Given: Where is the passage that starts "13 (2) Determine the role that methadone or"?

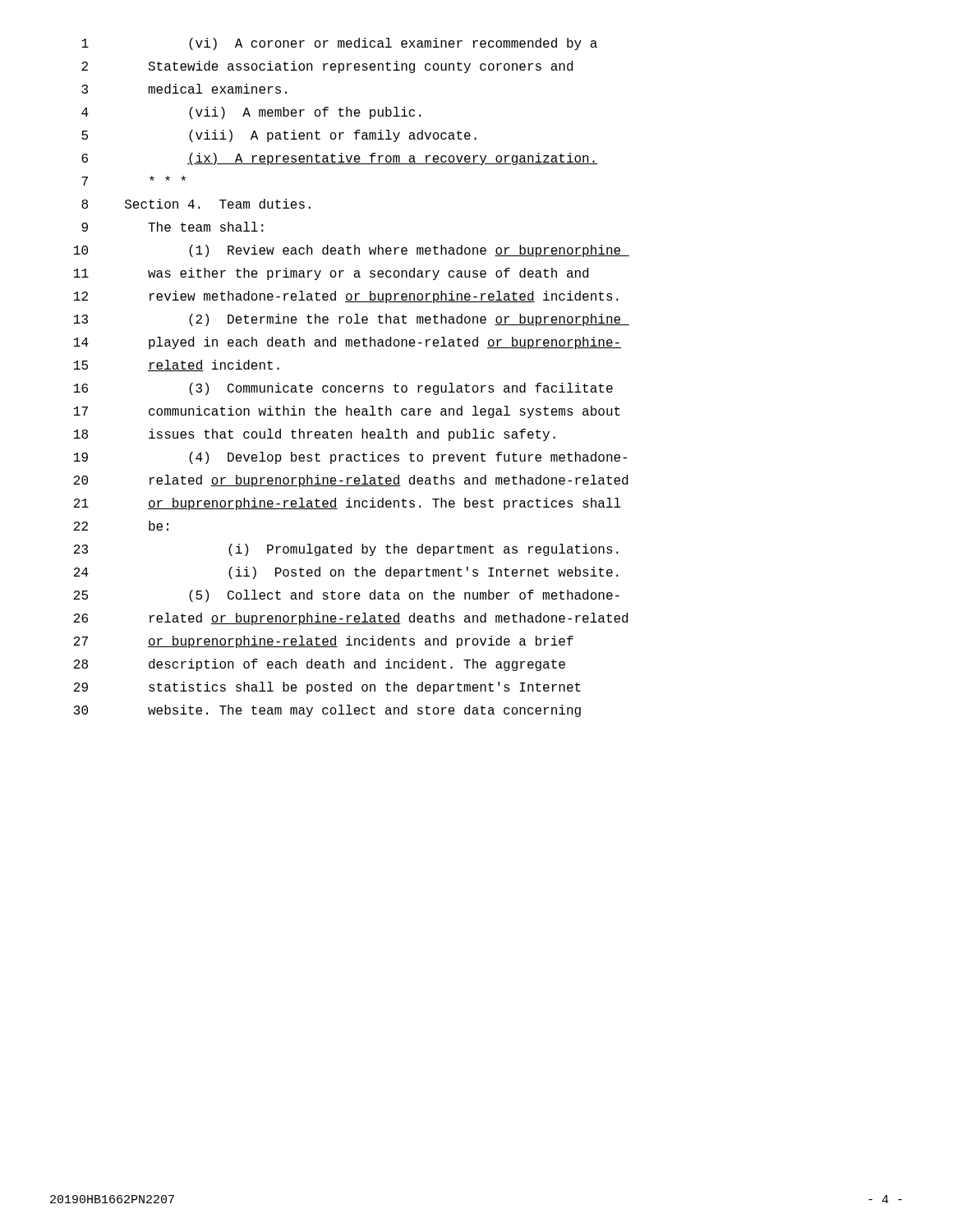Looking at the screenshot, I should point(476,320).
